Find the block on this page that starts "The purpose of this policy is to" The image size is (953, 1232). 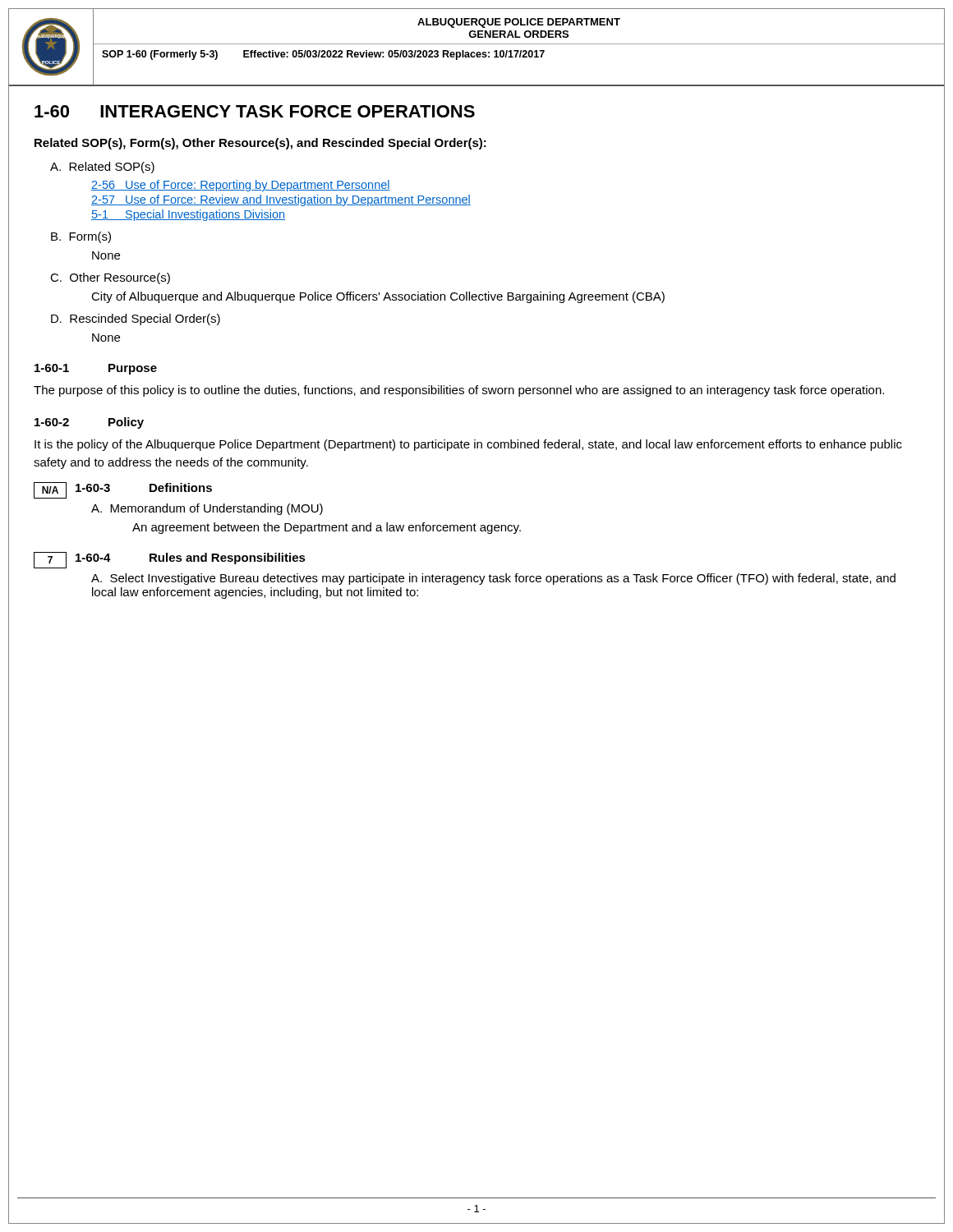tap(459, 390)
